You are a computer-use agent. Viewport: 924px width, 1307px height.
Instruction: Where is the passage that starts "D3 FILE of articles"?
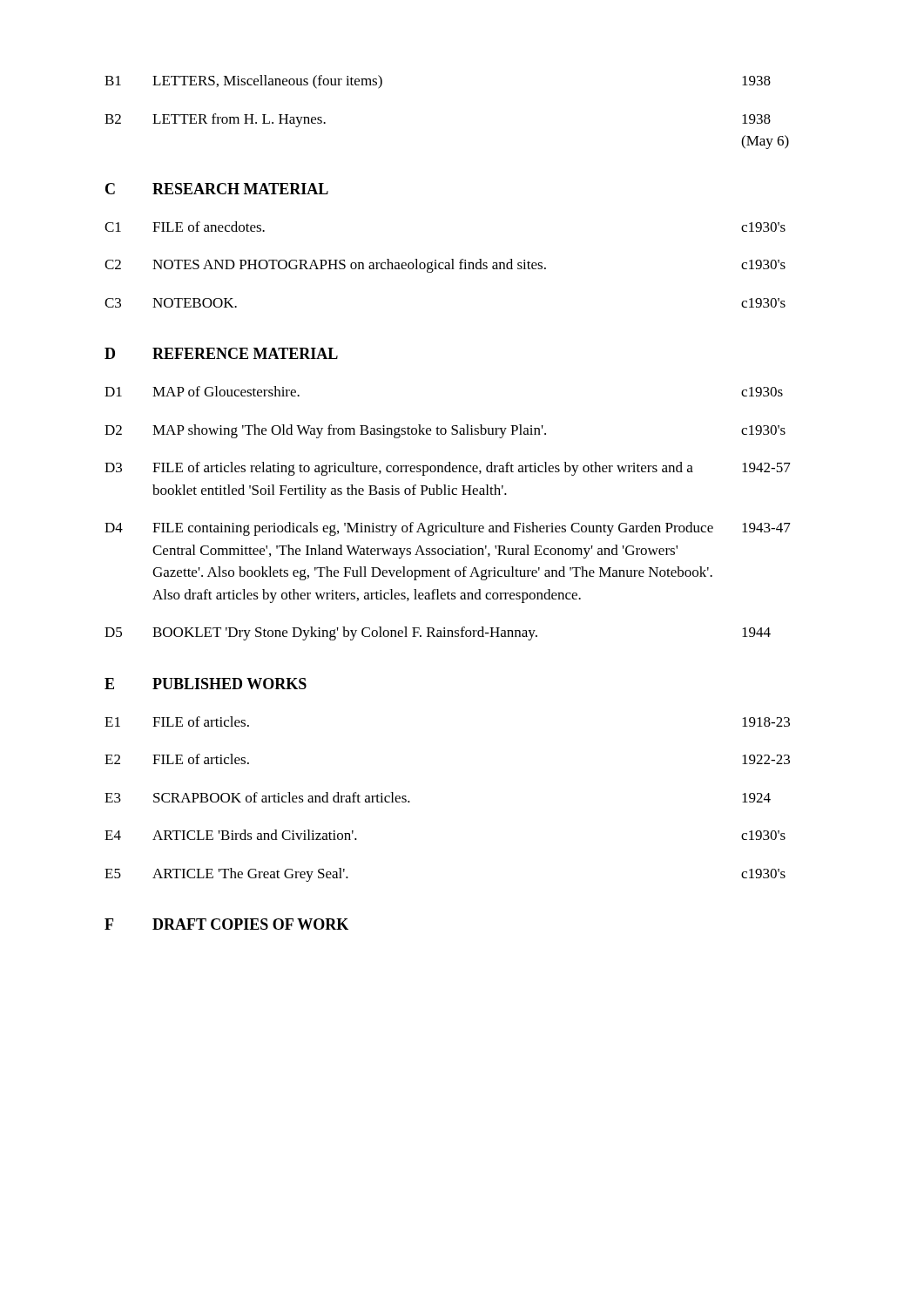point(462,479)
